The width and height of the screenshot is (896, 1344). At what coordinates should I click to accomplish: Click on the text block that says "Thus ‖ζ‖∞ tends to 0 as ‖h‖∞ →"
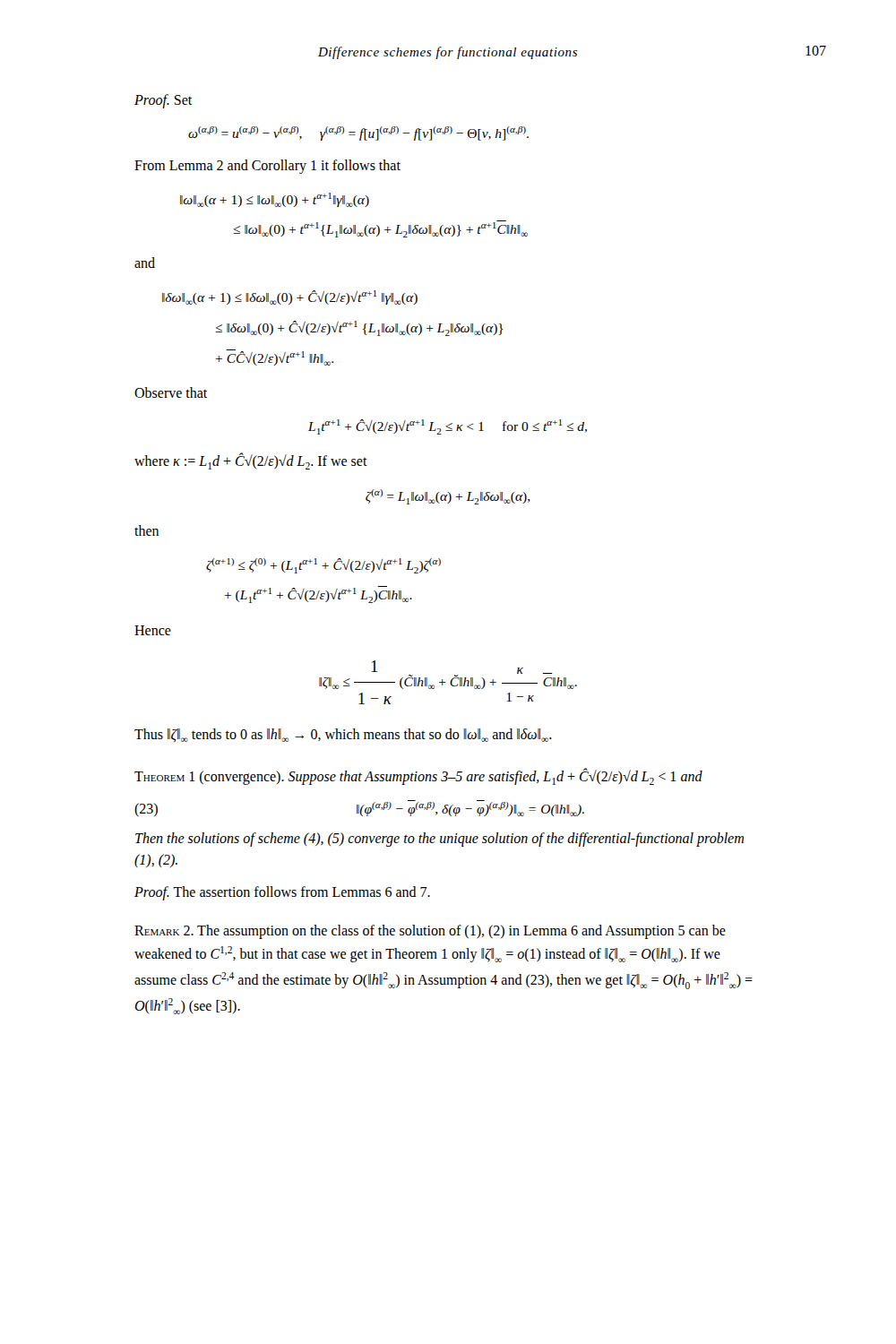pyautogui.click(x=343, y=735)
